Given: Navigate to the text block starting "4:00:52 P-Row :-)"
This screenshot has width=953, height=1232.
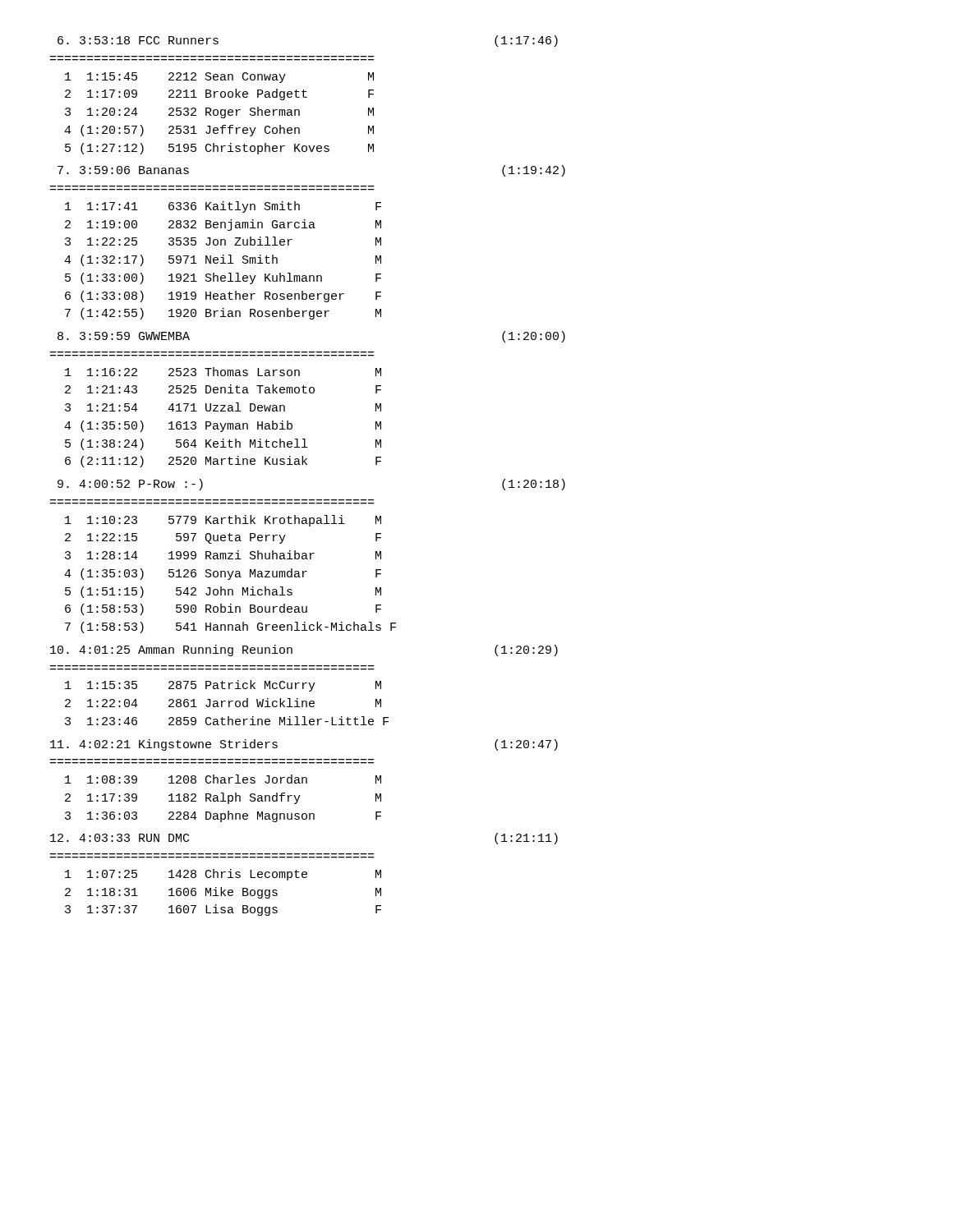Looking at the screenshot, I should (308, 556).
